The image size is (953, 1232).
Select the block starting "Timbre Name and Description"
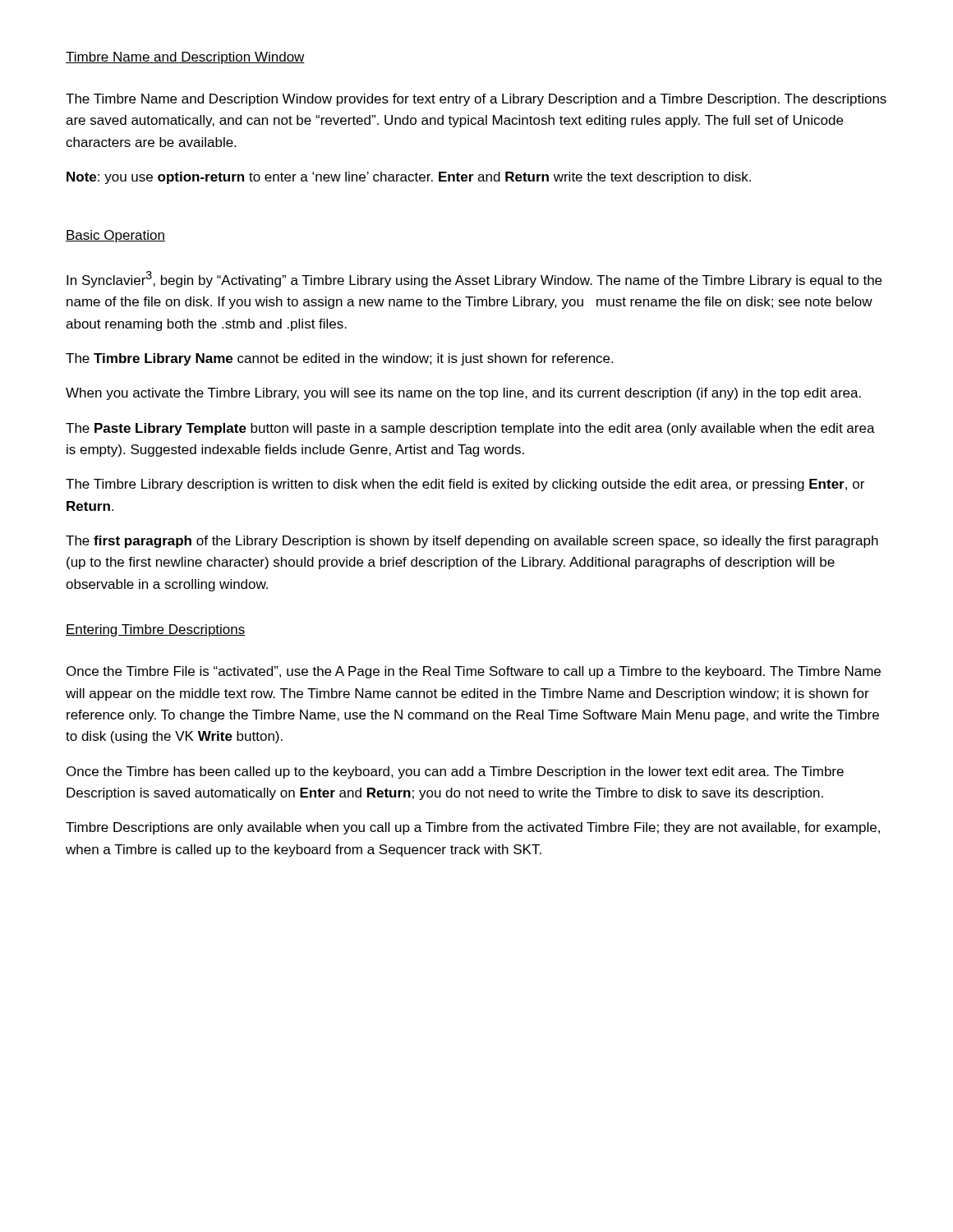point(185,57)
